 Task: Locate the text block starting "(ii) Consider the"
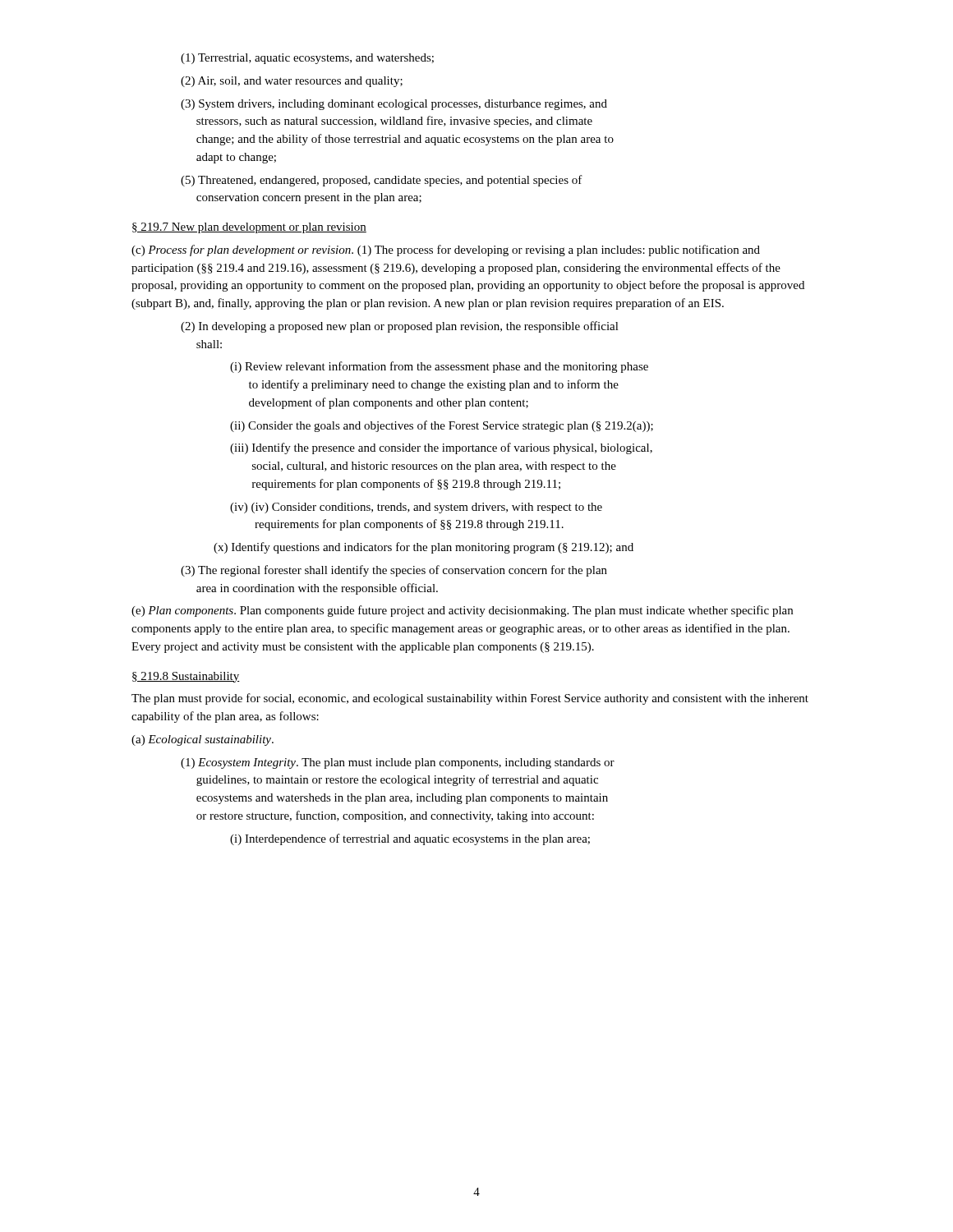click(442, 425)
